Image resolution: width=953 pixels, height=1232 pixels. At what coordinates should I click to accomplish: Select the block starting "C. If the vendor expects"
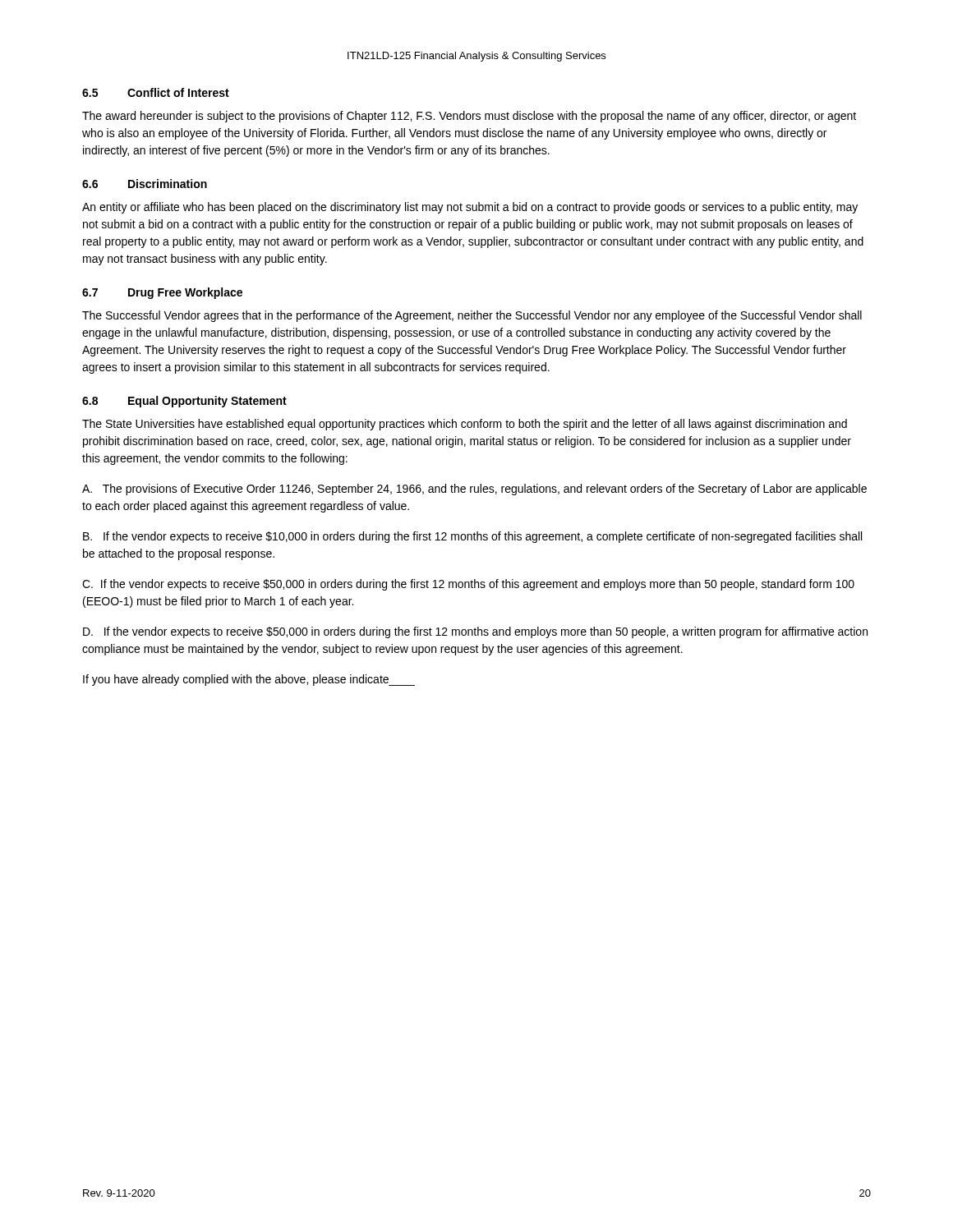[468, 593]
